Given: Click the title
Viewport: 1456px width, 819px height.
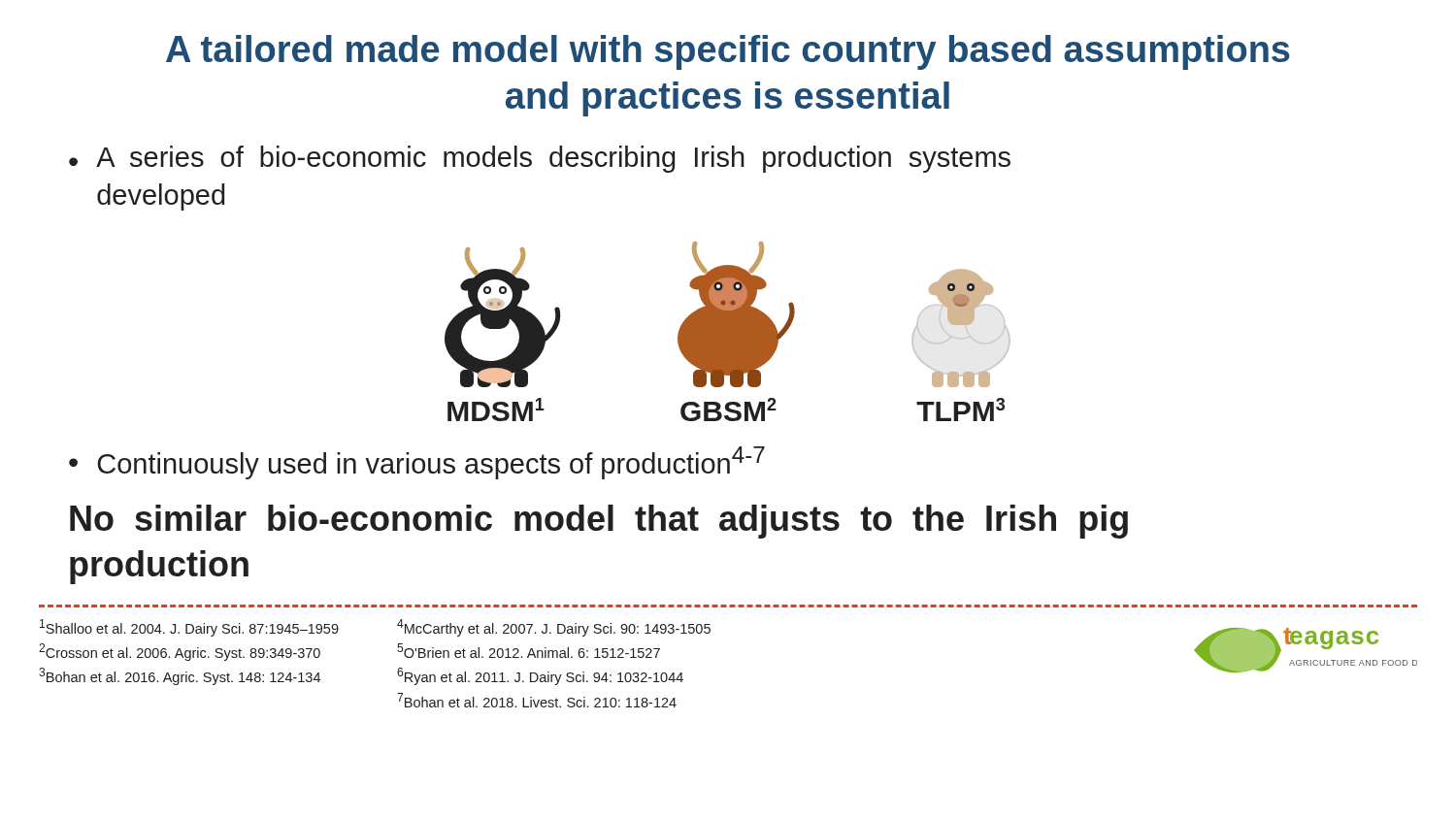Looking at the screenshot, I should [728, 73].
